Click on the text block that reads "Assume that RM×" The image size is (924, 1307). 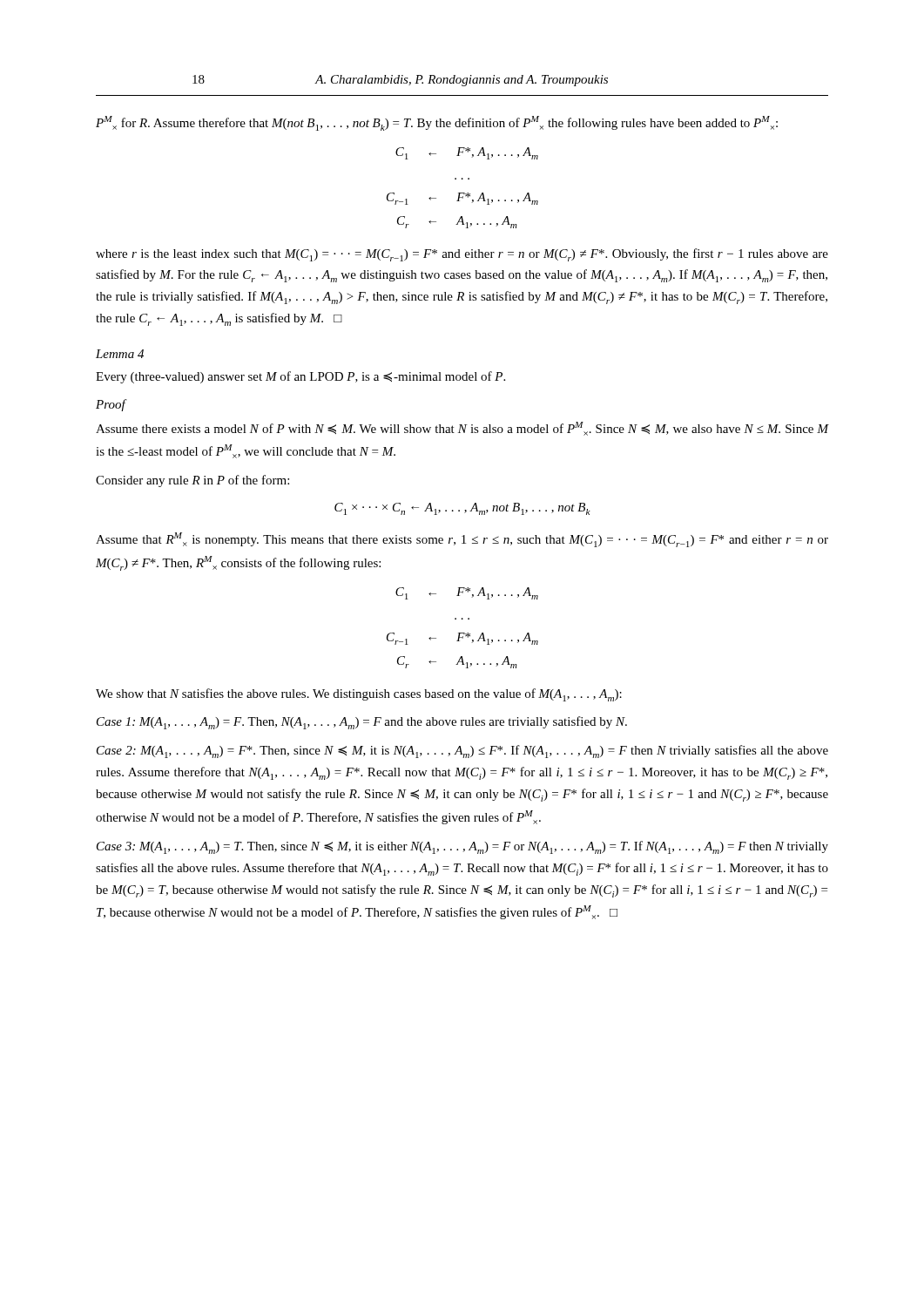click(462, 551)
